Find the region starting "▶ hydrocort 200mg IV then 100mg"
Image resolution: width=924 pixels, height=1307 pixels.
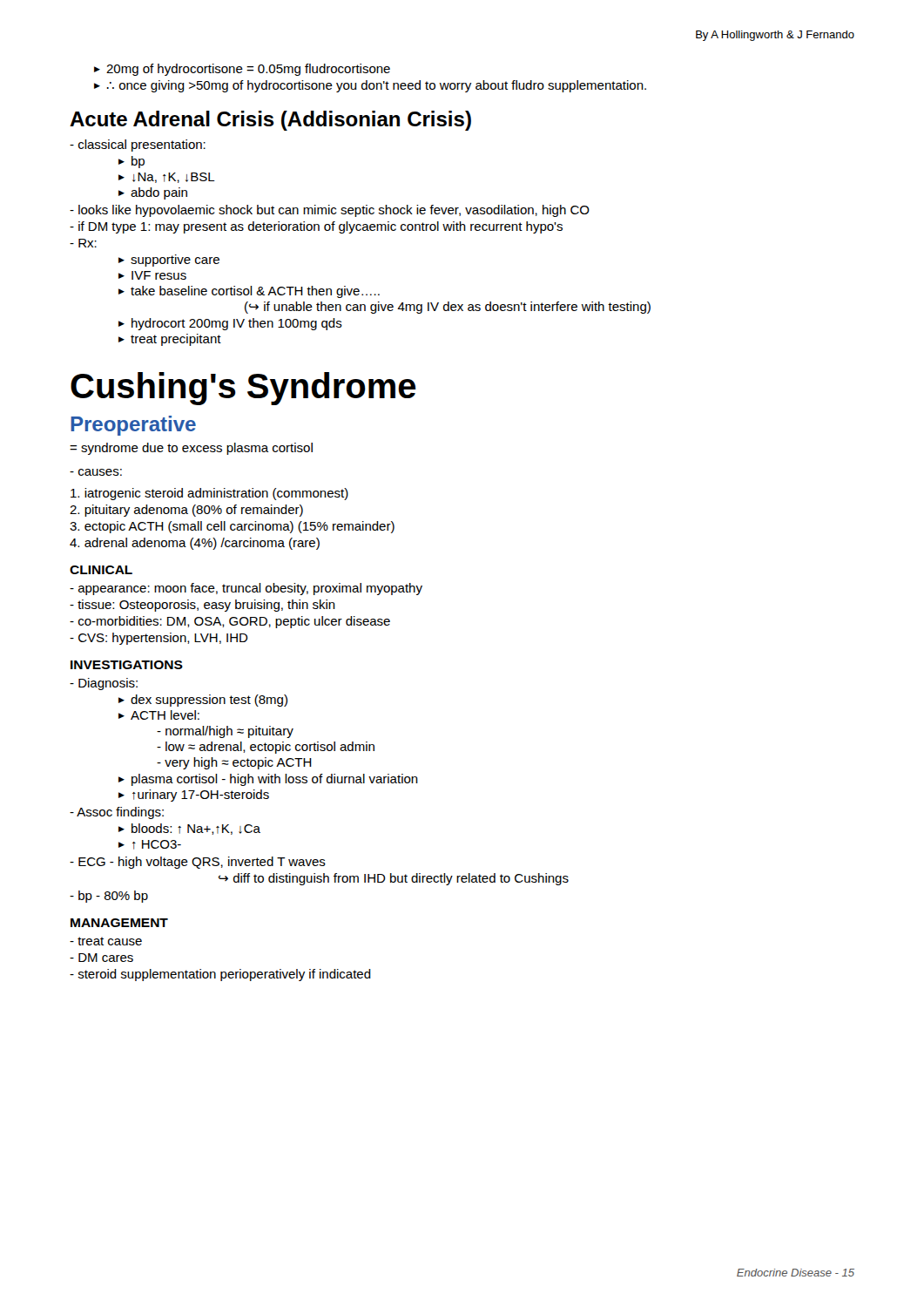click(230, 323)
